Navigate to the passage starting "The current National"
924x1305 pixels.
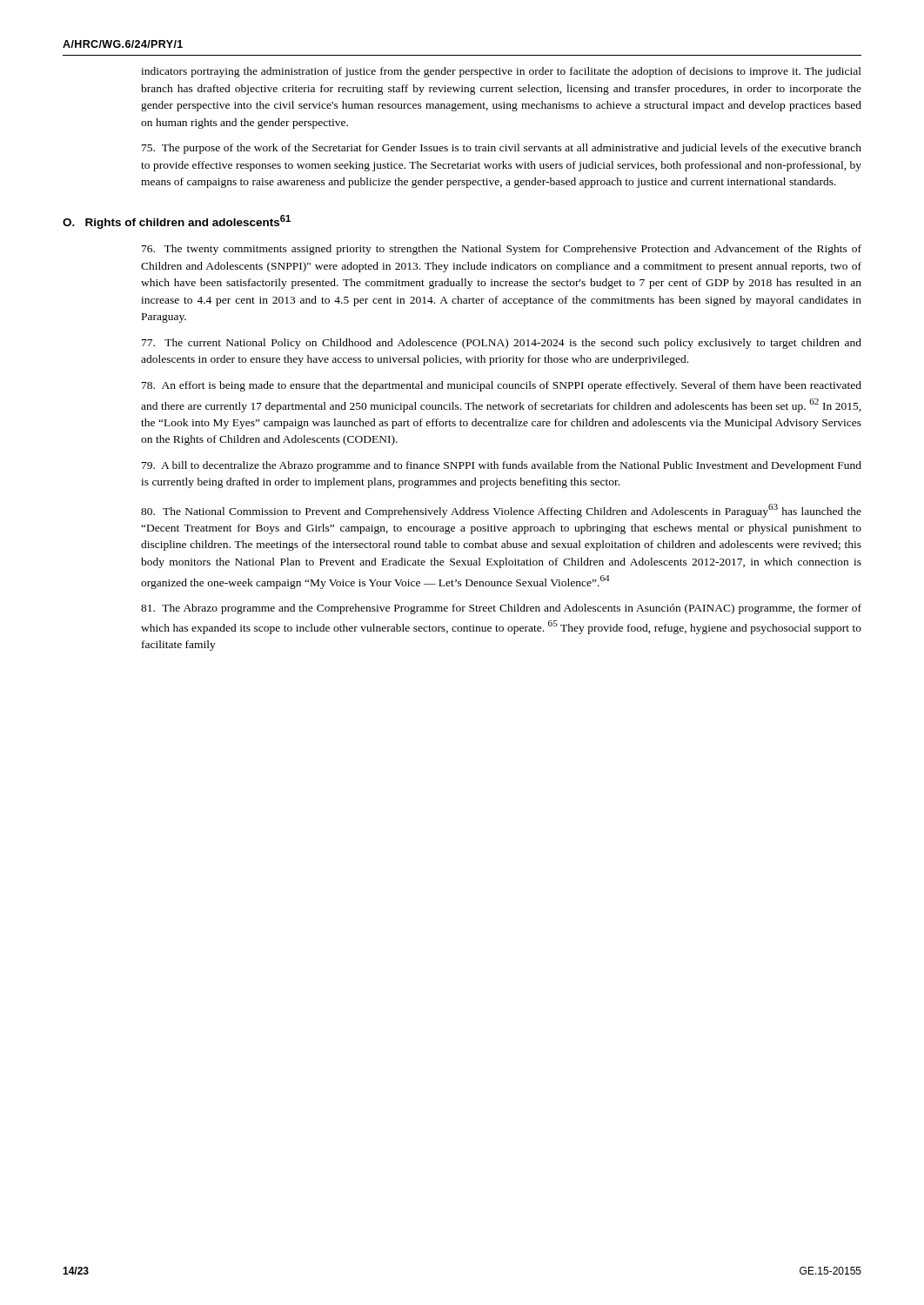click(501, 351)
